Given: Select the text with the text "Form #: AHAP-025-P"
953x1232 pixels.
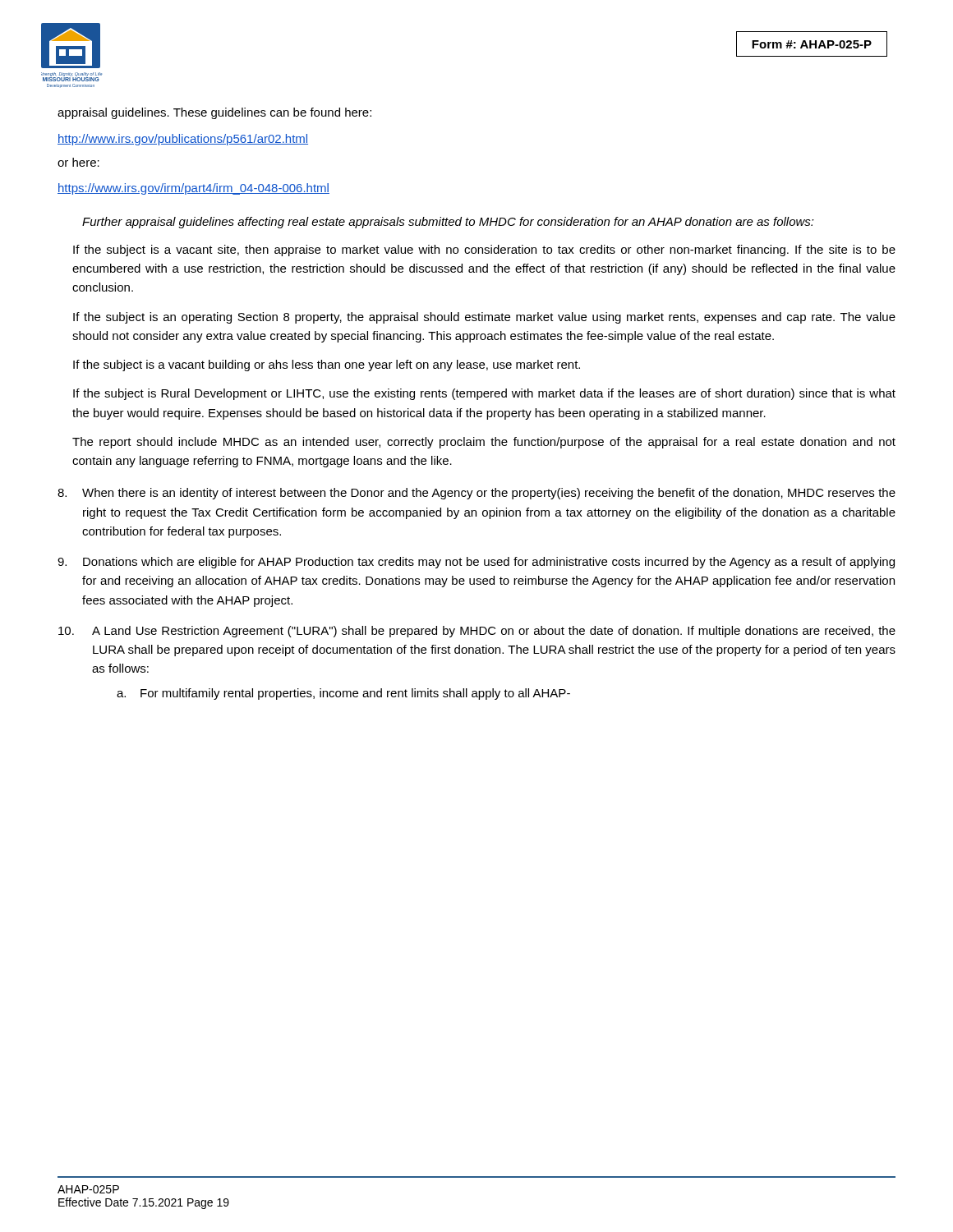Looking at the screenshot, I should (812, 44).
